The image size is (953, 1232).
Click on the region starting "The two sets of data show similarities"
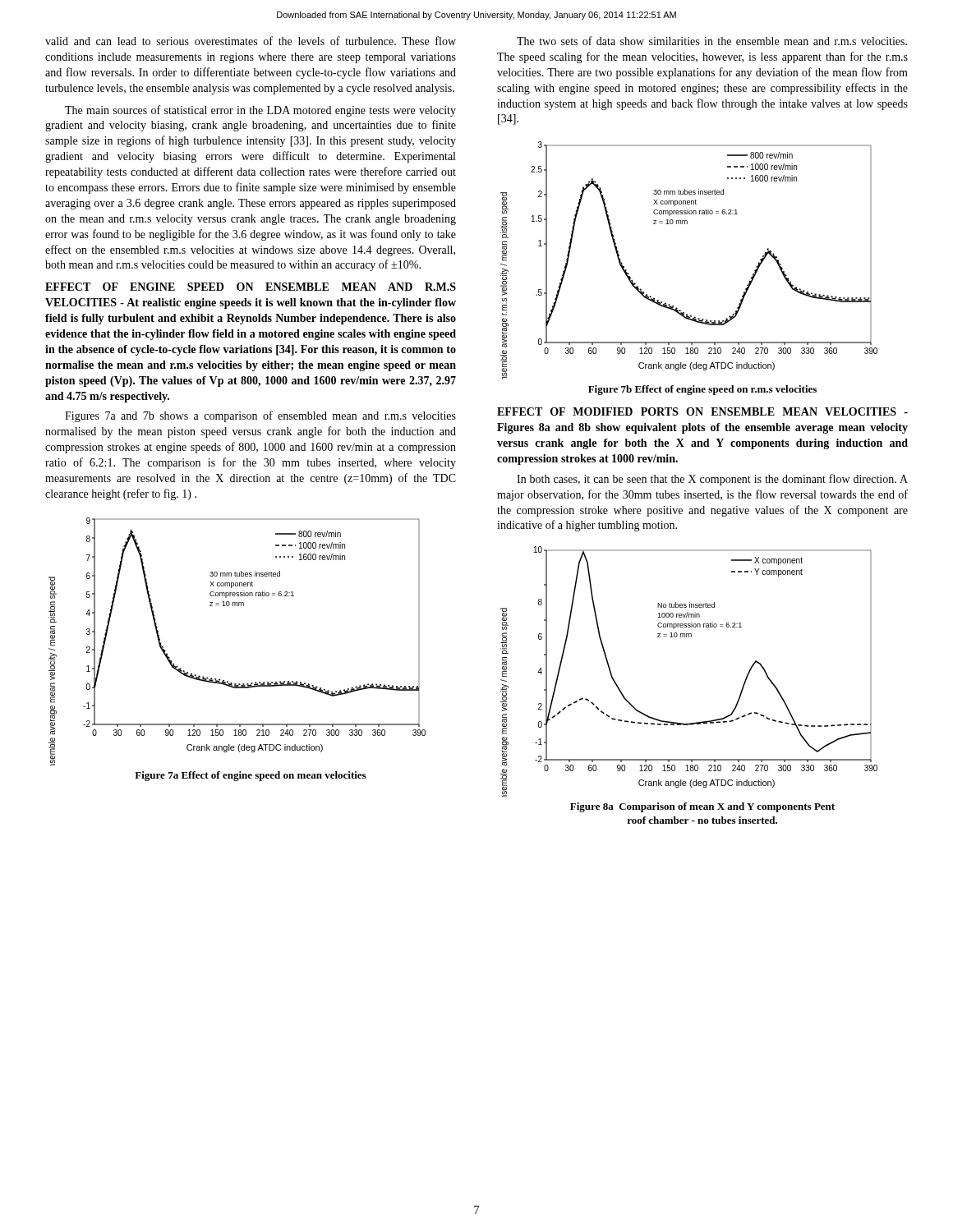pyautogui.click(x=702, y=81)
